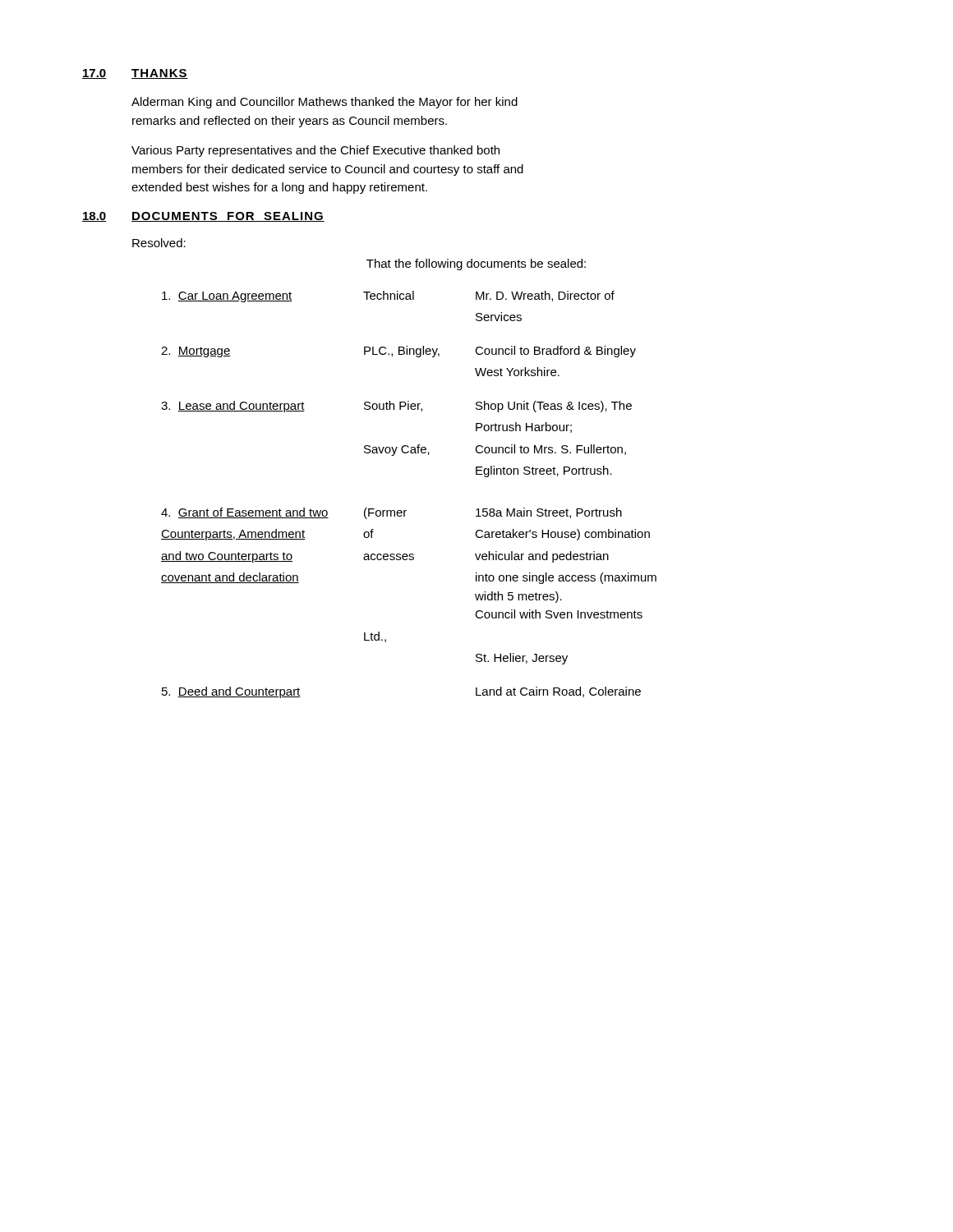This screenshot has height=1232, width=953.
Task: Navigate to the text block starting "Car Loan Agreement"
Action: [x=501, y=295]
